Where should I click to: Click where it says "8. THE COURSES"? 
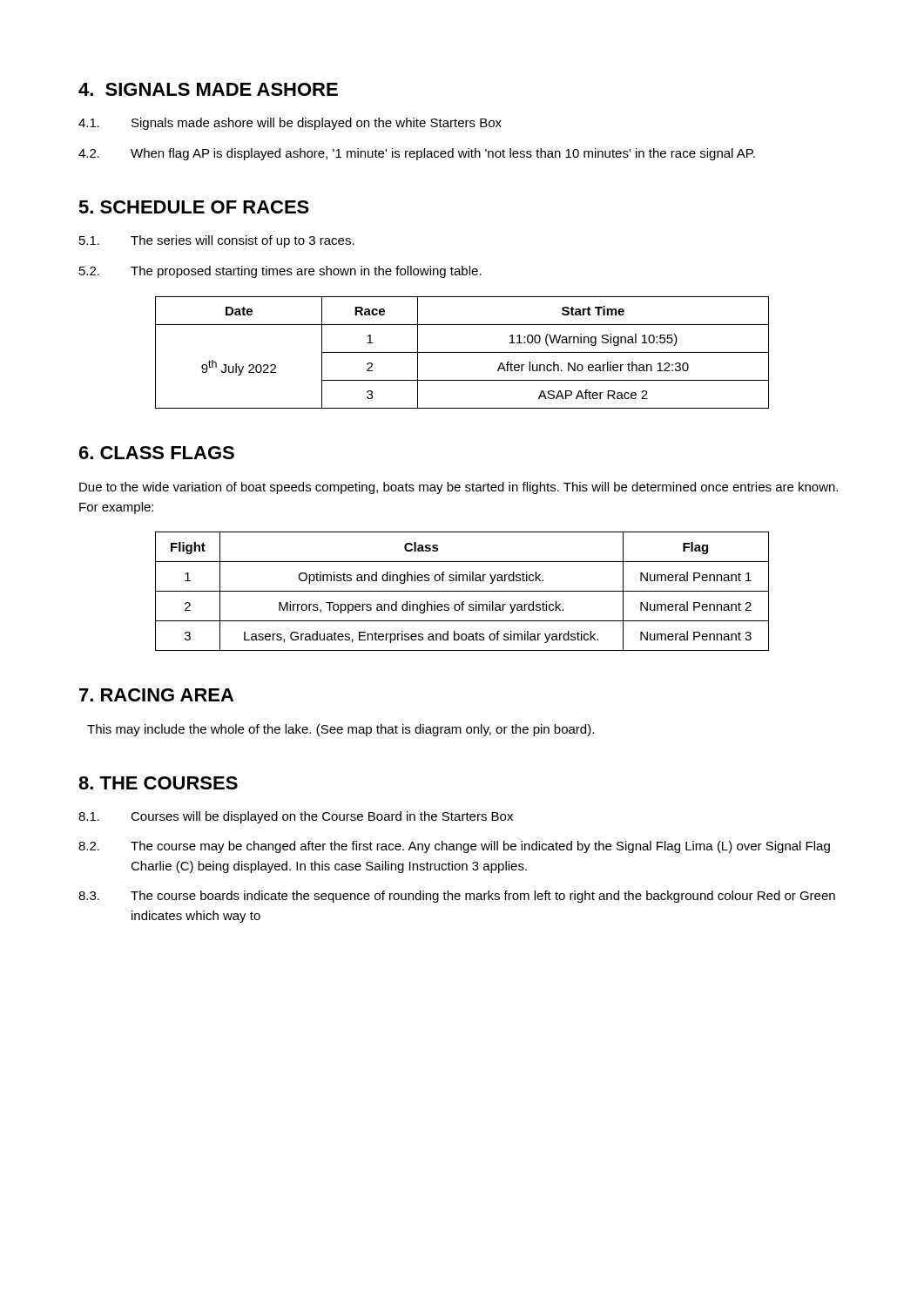point(158,783)
